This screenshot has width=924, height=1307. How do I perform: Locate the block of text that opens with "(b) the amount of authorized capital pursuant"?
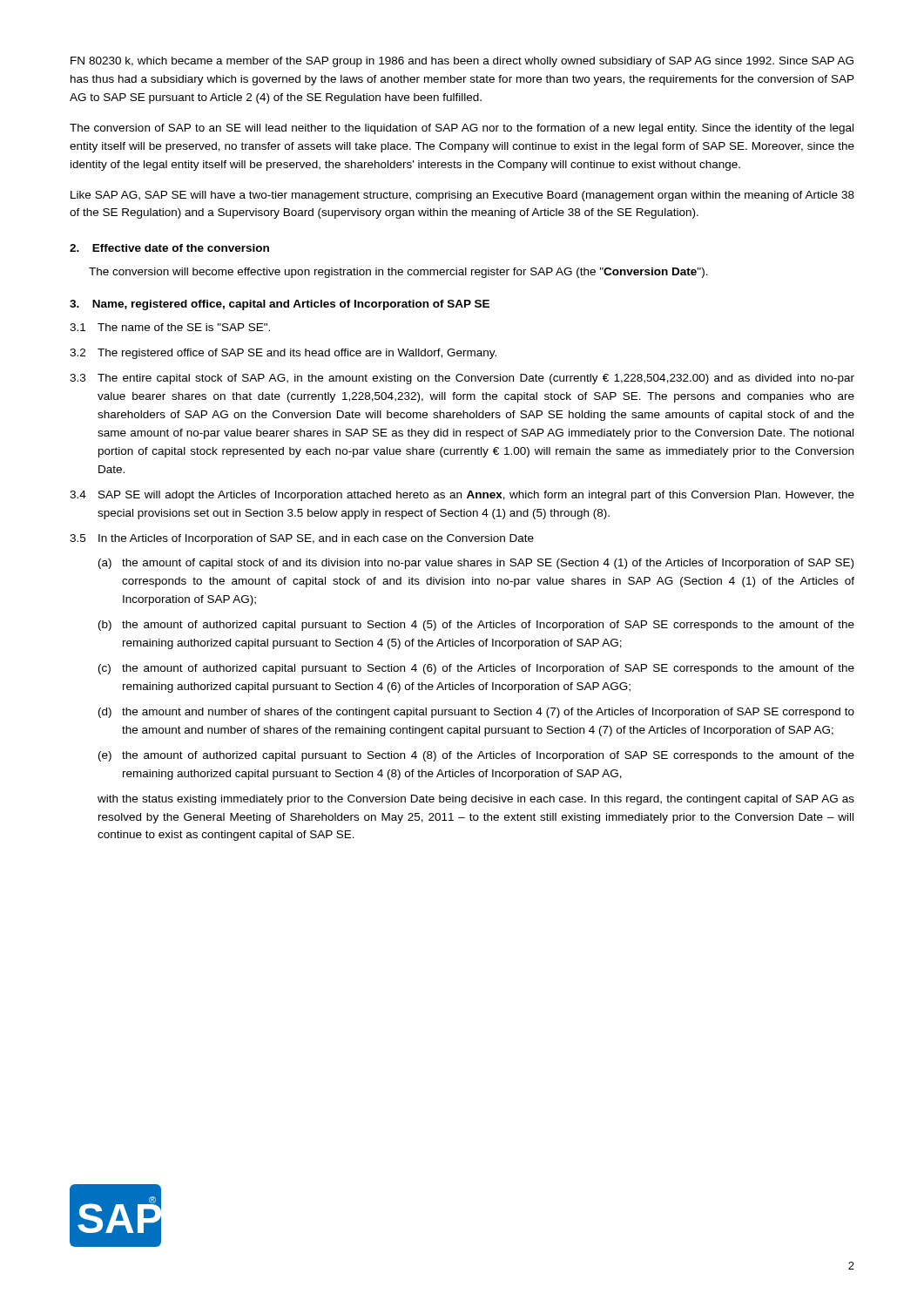pos(476,634)
